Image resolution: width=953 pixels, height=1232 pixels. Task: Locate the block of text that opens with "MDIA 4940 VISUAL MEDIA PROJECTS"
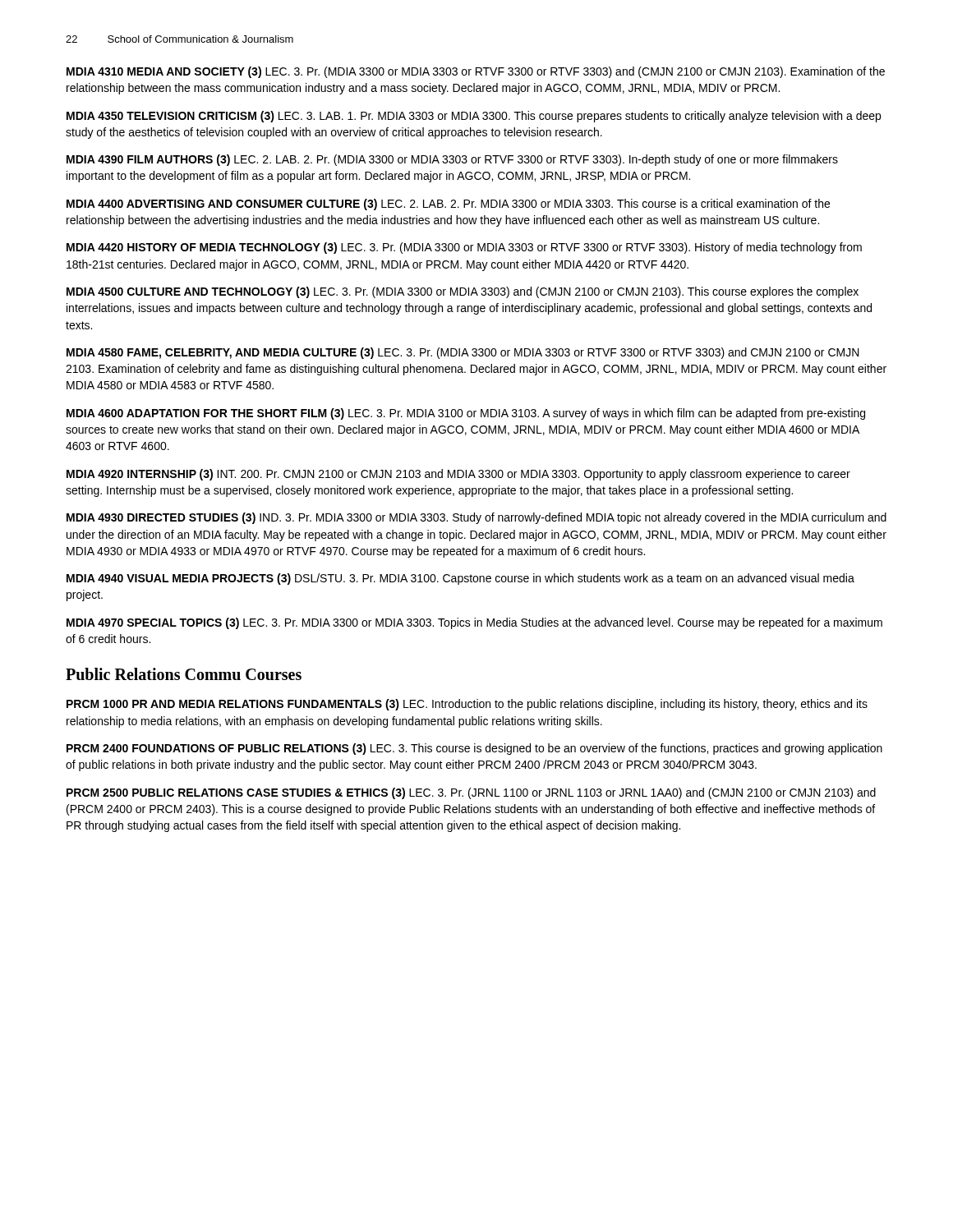pyautogui.click(x=460, y=587)
